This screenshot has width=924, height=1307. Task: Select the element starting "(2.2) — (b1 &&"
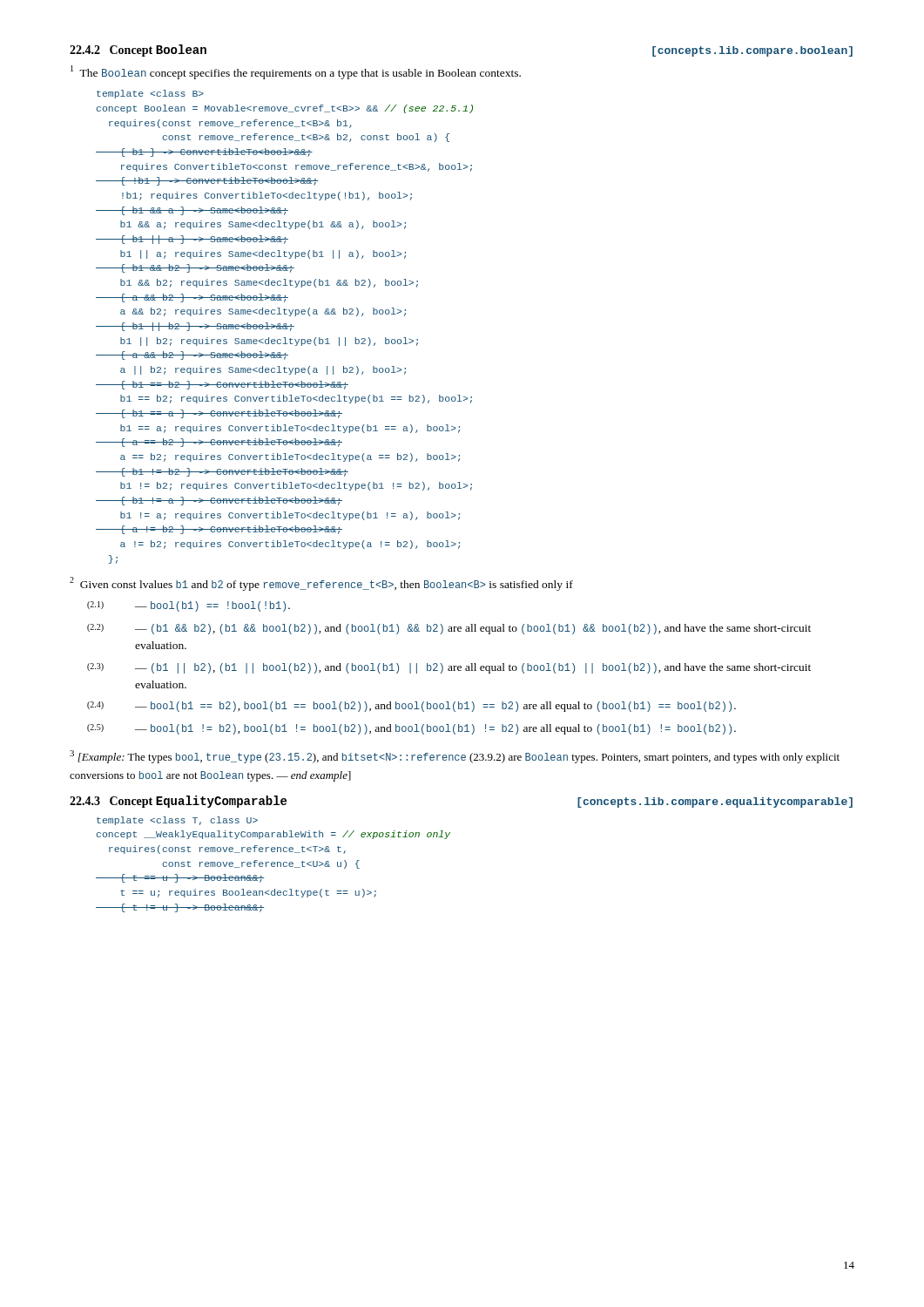click(x=471, y=637)
